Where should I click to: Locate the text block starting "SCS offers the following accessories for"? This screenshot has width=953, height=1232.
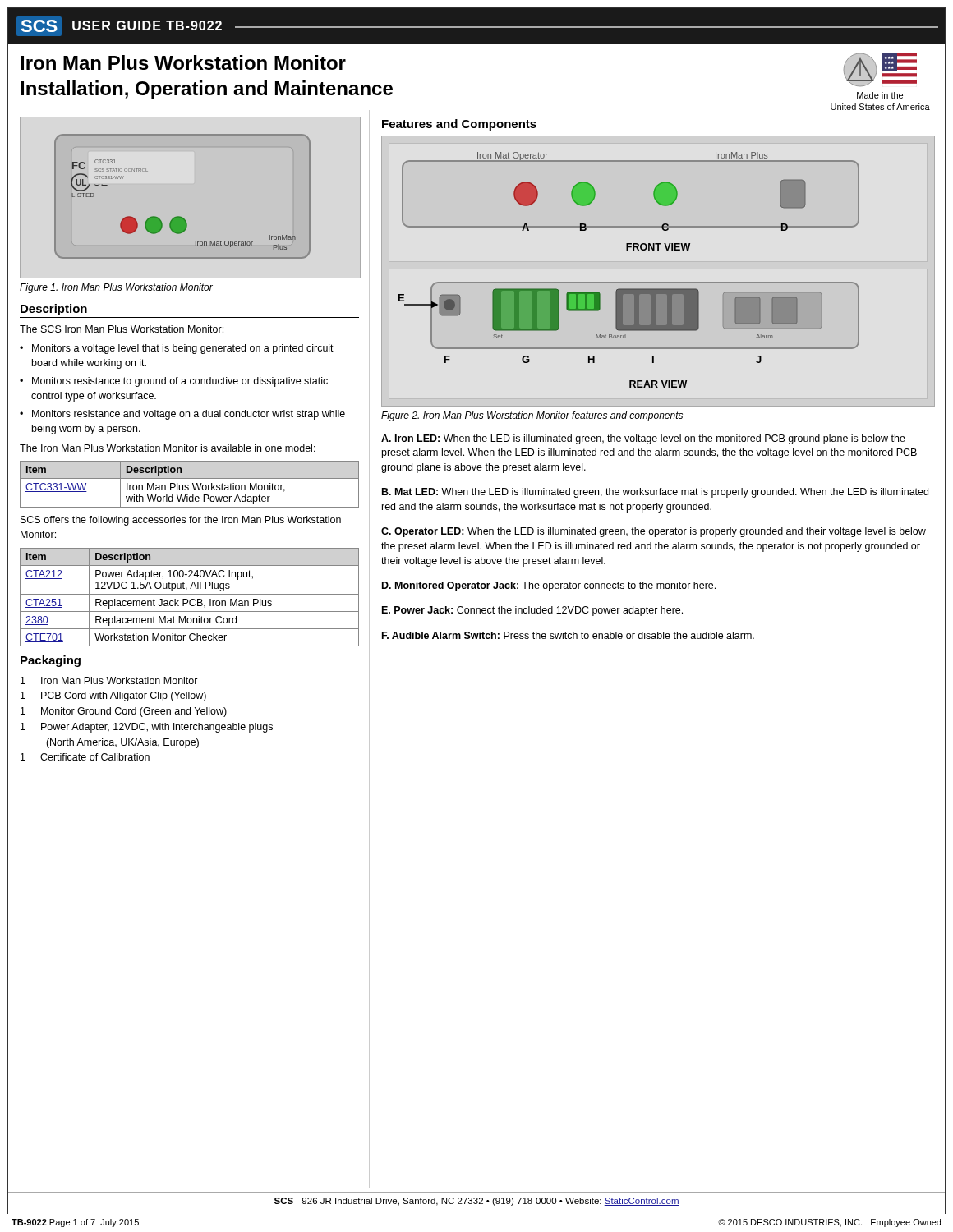(180, 528)
